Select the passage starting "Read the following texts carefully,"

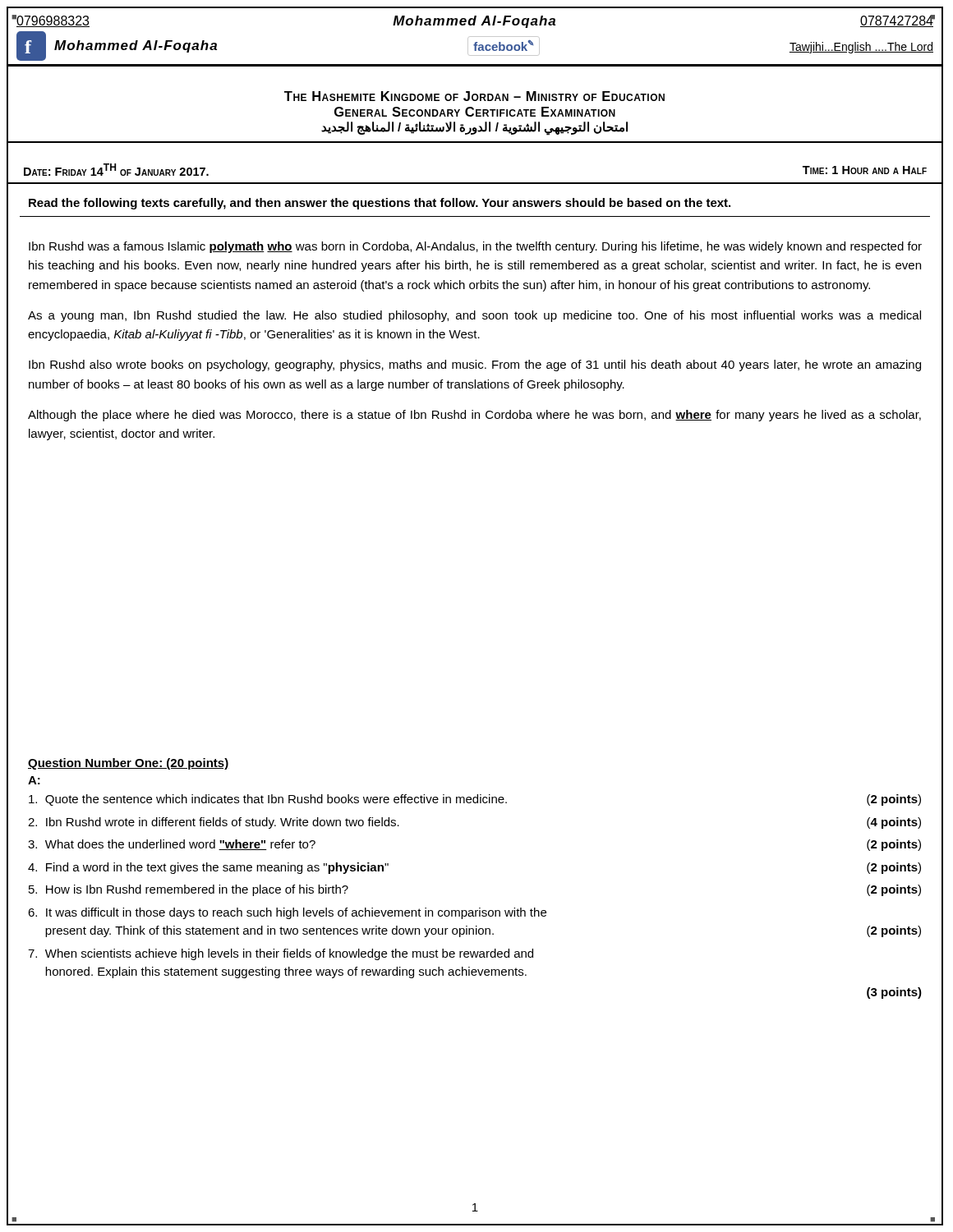coord(475,202)
